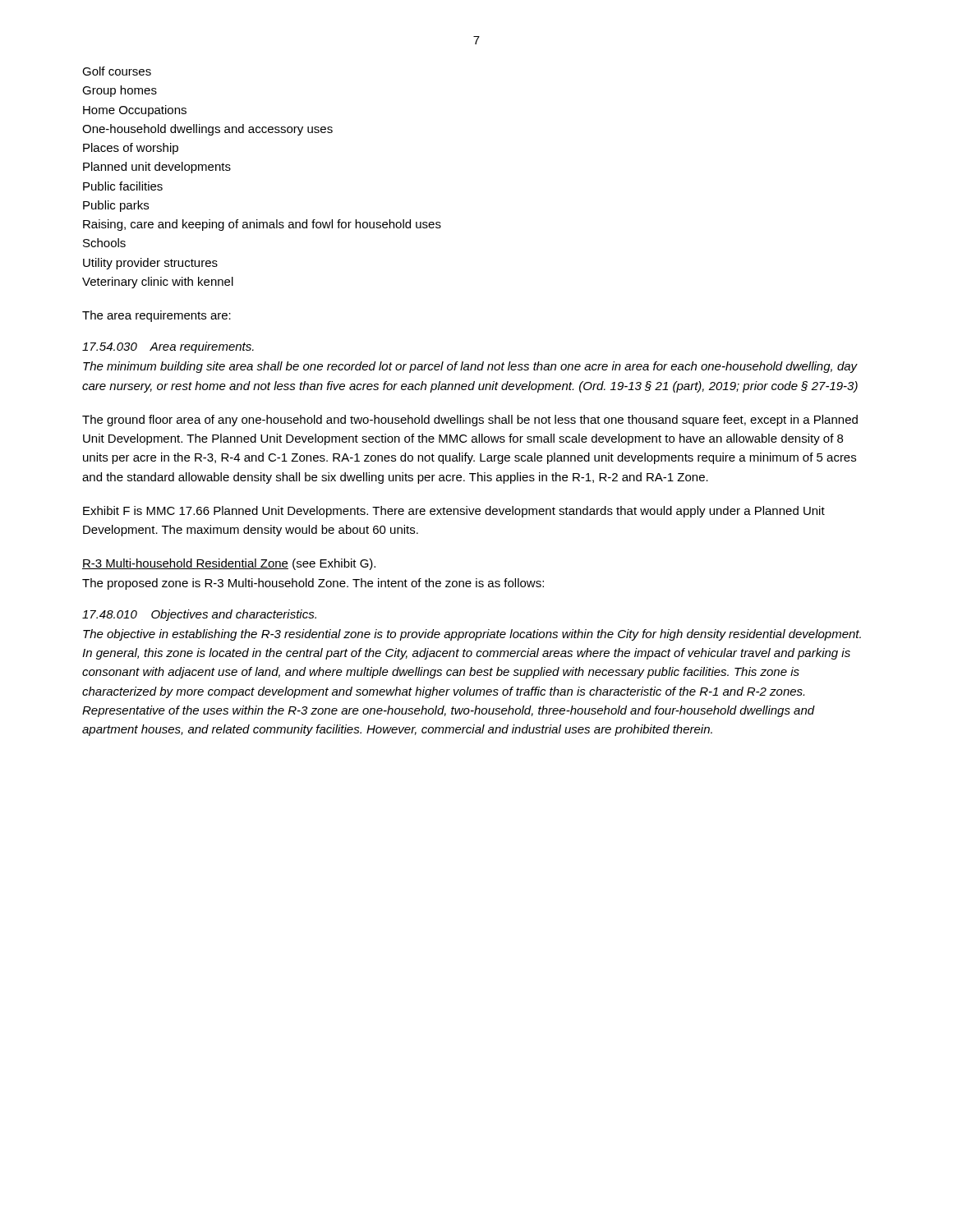Viewport: 953px width, 1232px height.
Task: Where does it say "Veterinary clinic with kennel"?
Action: 158,281
